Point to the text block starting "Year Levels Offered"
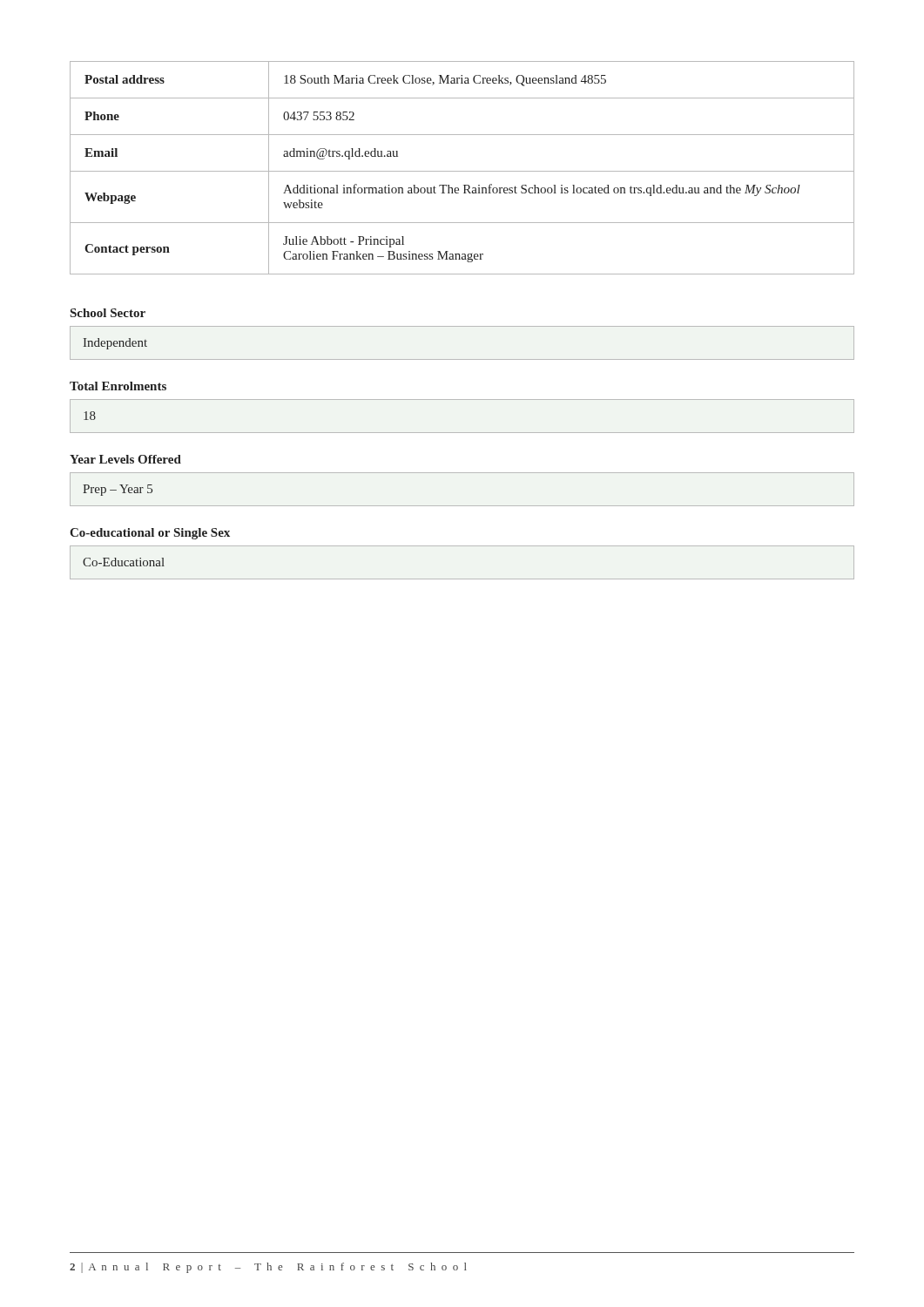This screenshot has width=924, height=1307. (125, 459)
